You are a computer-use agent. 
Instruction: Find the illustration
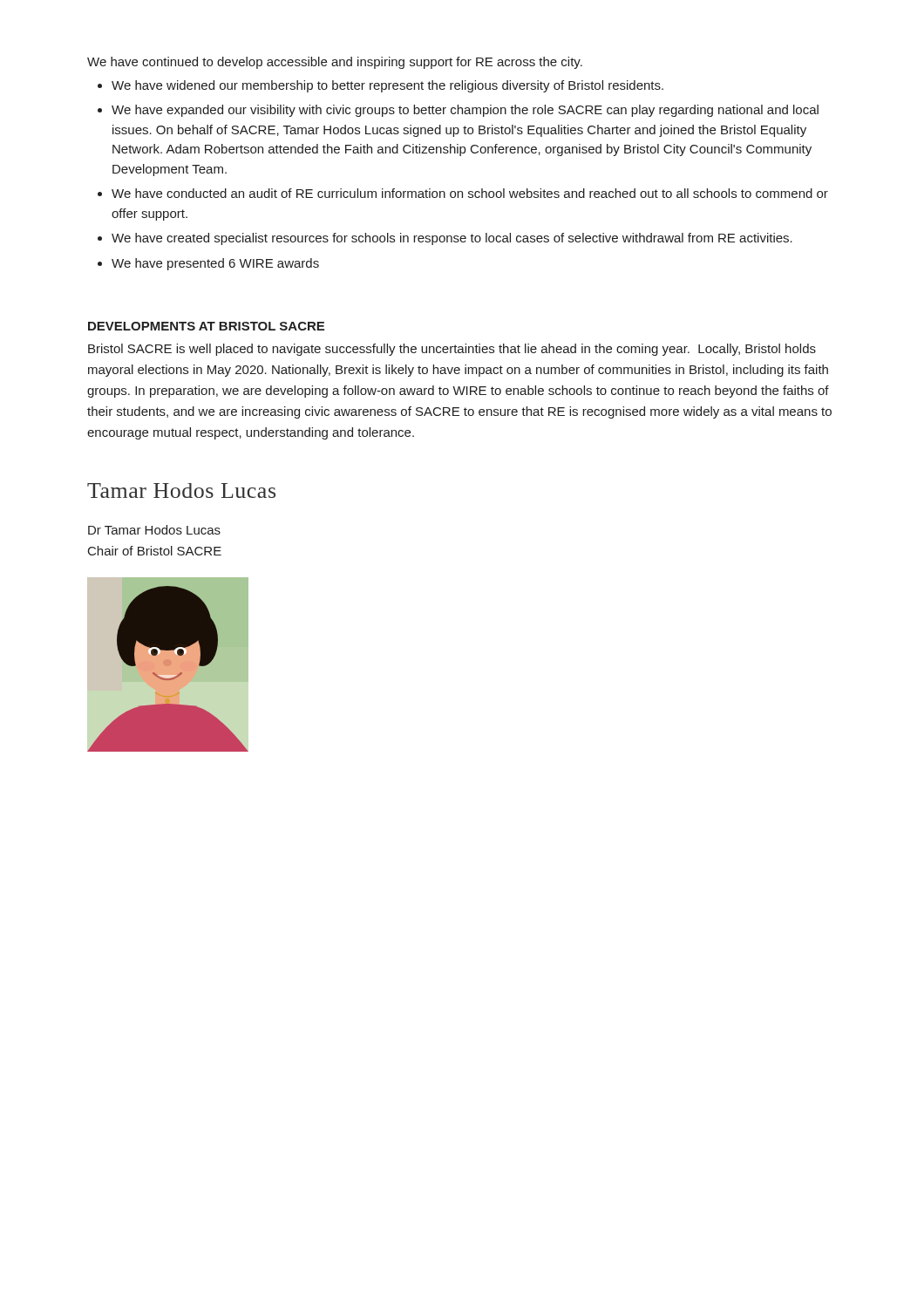click(182, 491)
